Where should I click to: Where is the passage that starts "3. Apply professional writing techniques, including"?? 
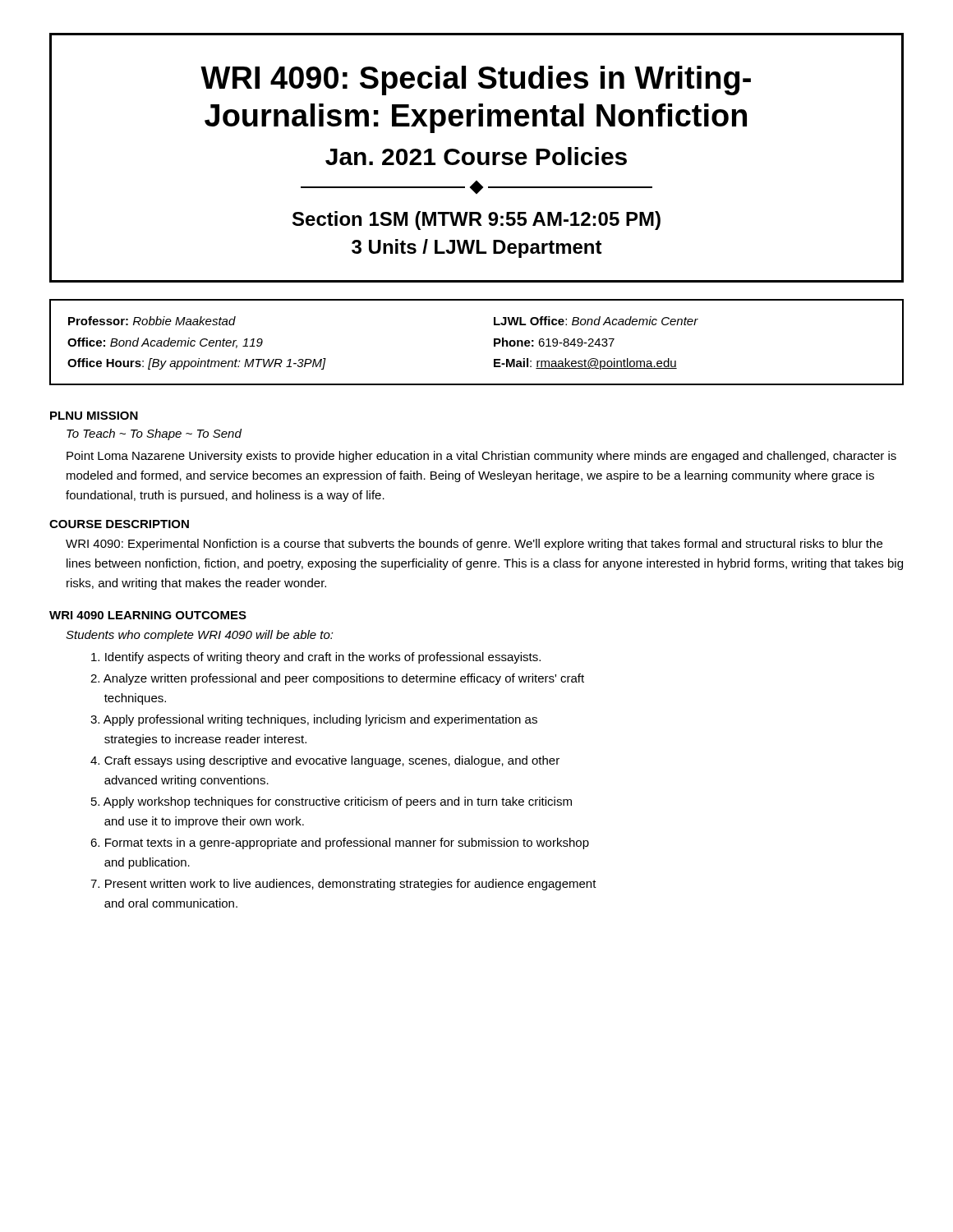point(314,729)
